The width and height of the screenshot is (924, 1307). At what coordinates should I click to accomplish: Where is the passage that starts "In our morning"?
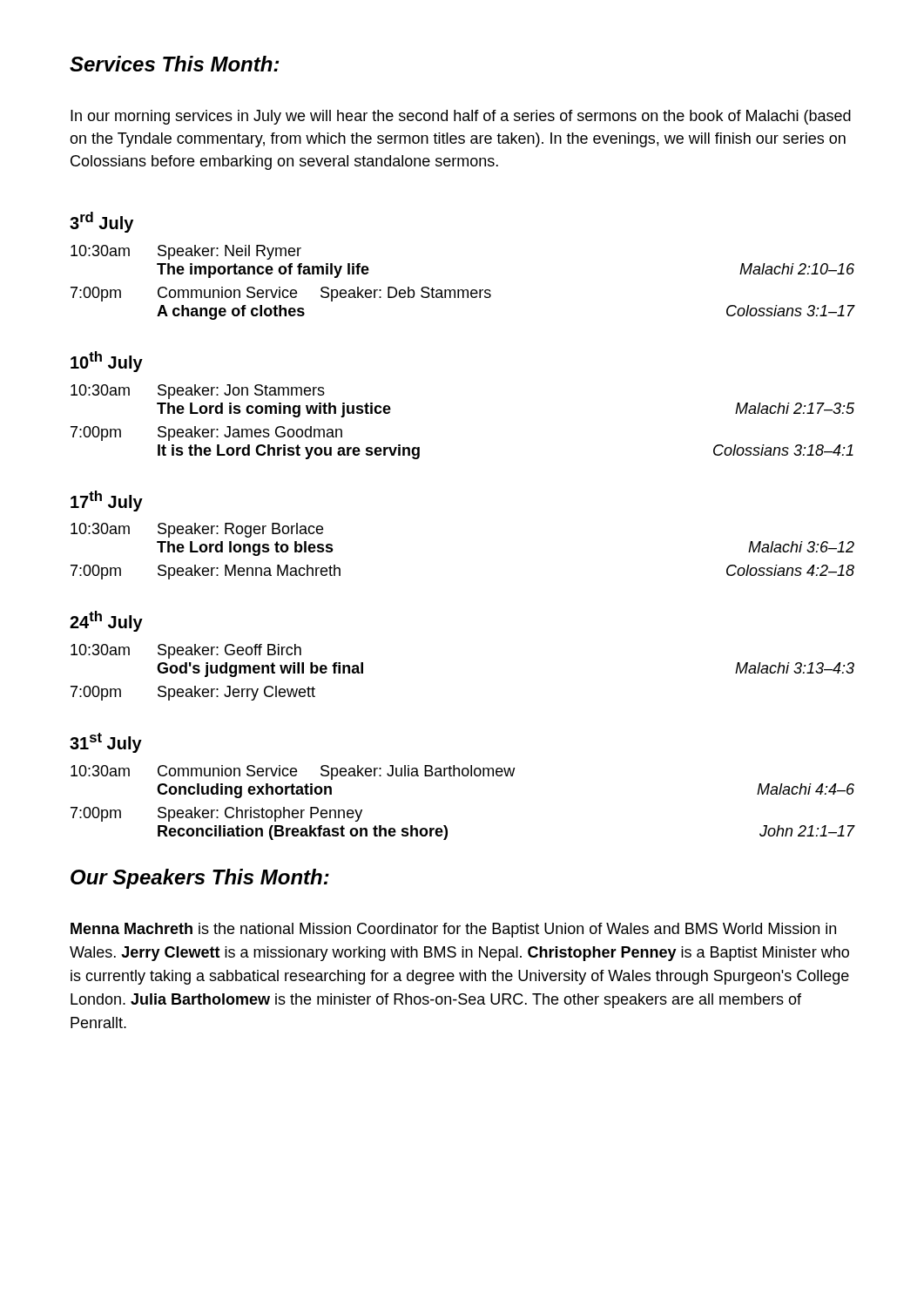pyautogui.click(x=462, y=139)
